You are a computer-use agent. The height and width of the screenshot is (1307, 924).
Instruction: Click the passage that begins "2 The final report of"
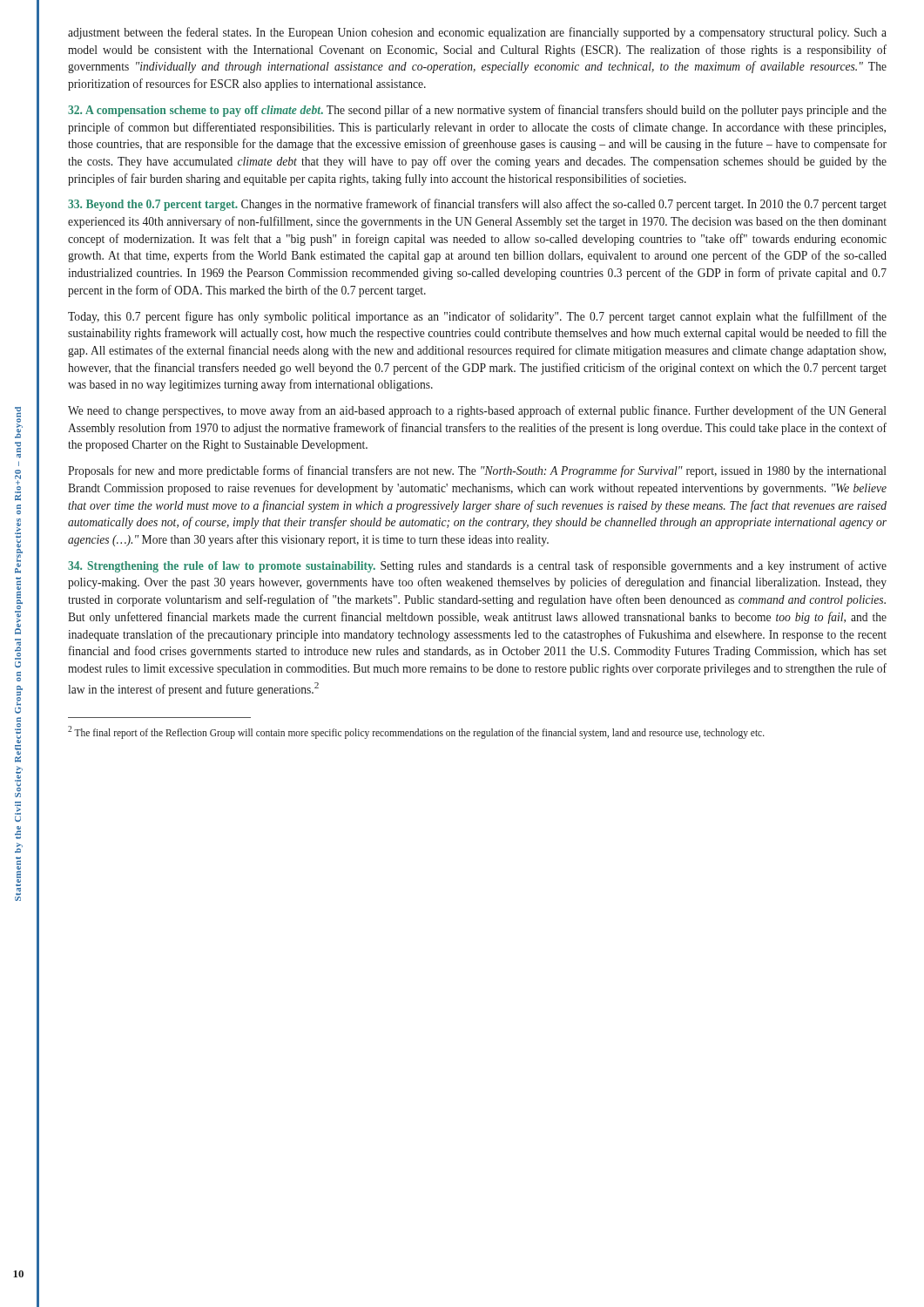(x=416, y=731)
